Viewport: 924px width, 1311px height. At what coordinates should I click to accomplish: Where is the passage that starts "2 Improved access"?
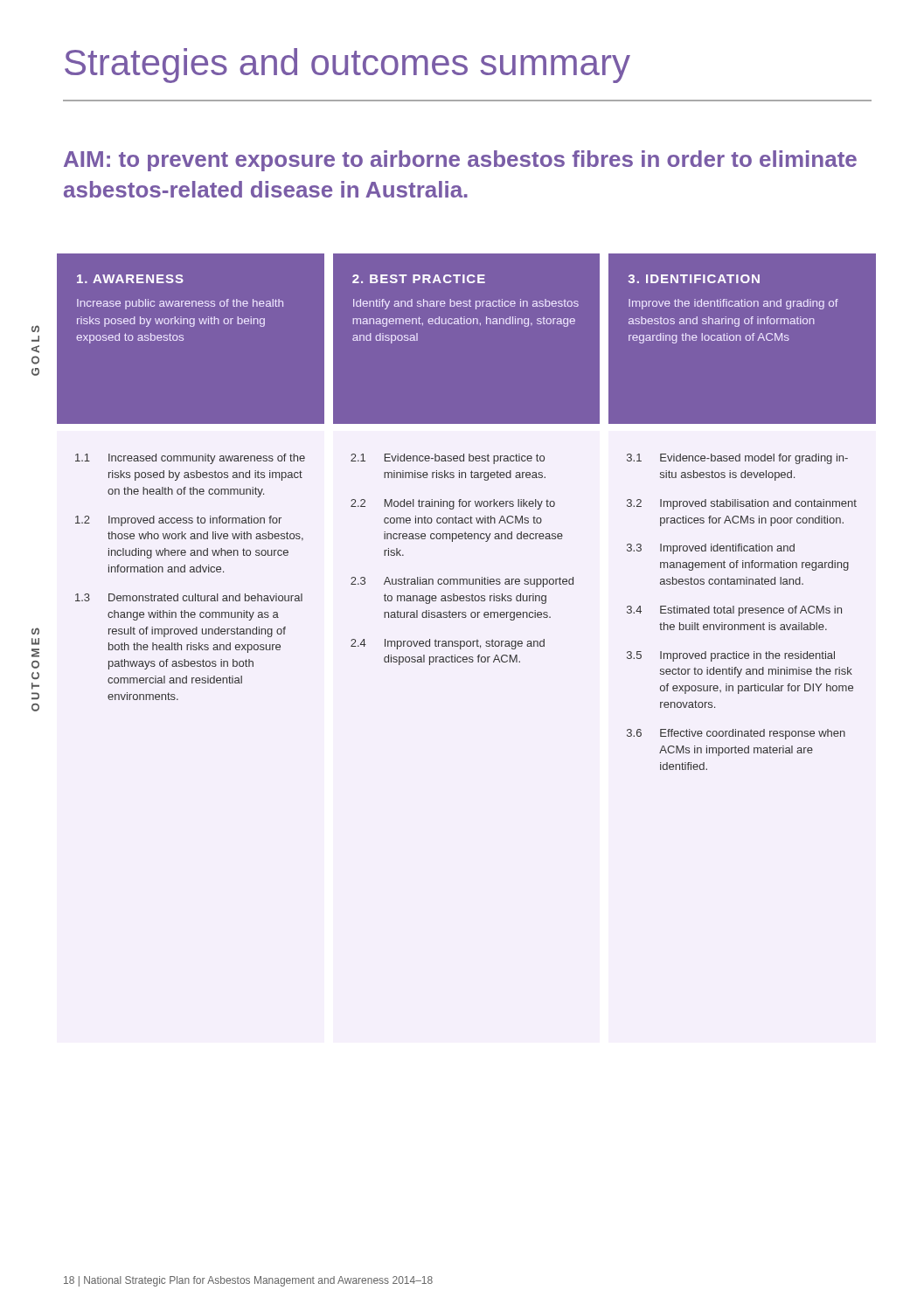[x=190, y=545]
